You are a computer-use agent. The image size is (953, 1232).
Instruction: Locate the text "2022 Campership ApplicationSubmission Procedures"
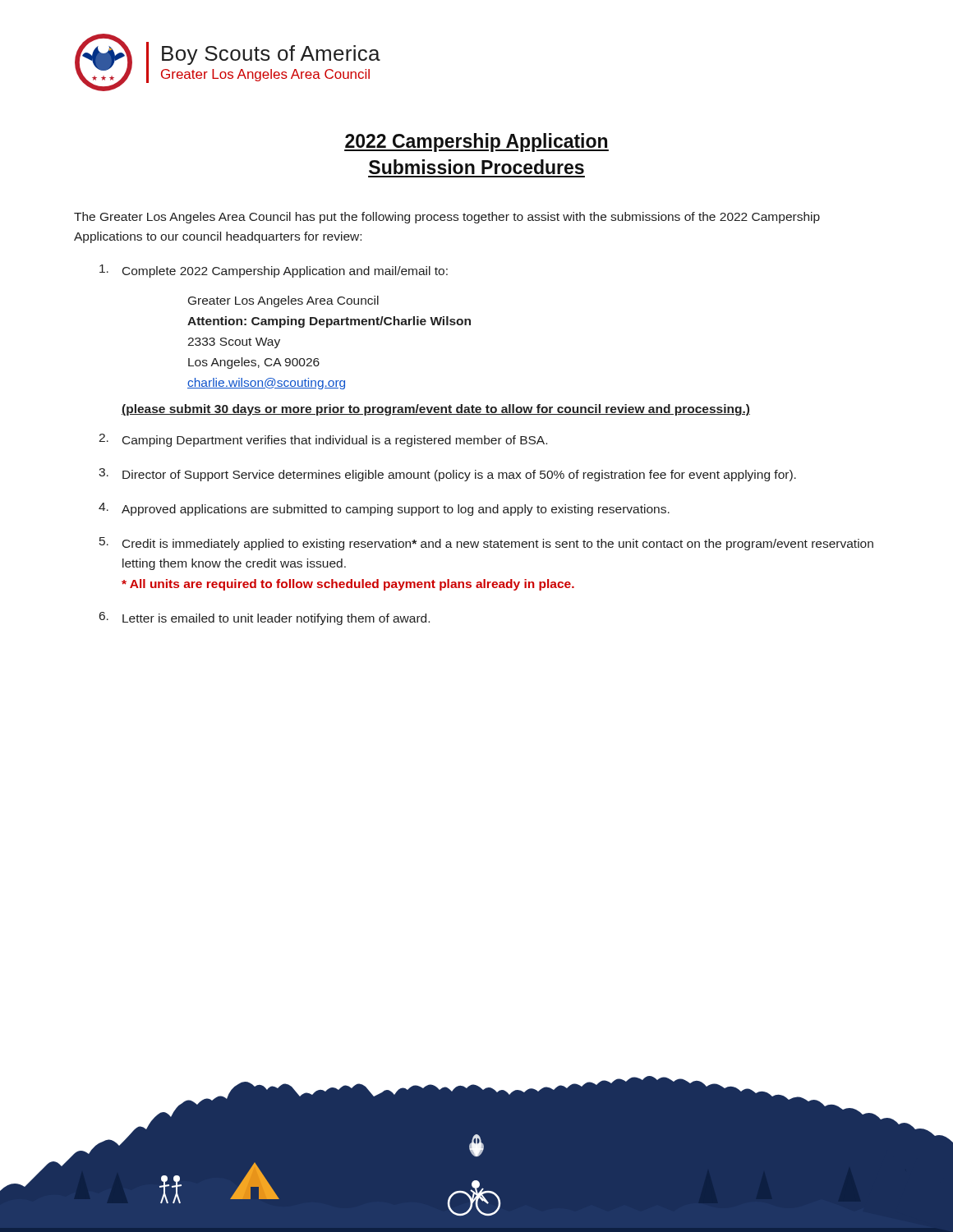click(476, 155)
